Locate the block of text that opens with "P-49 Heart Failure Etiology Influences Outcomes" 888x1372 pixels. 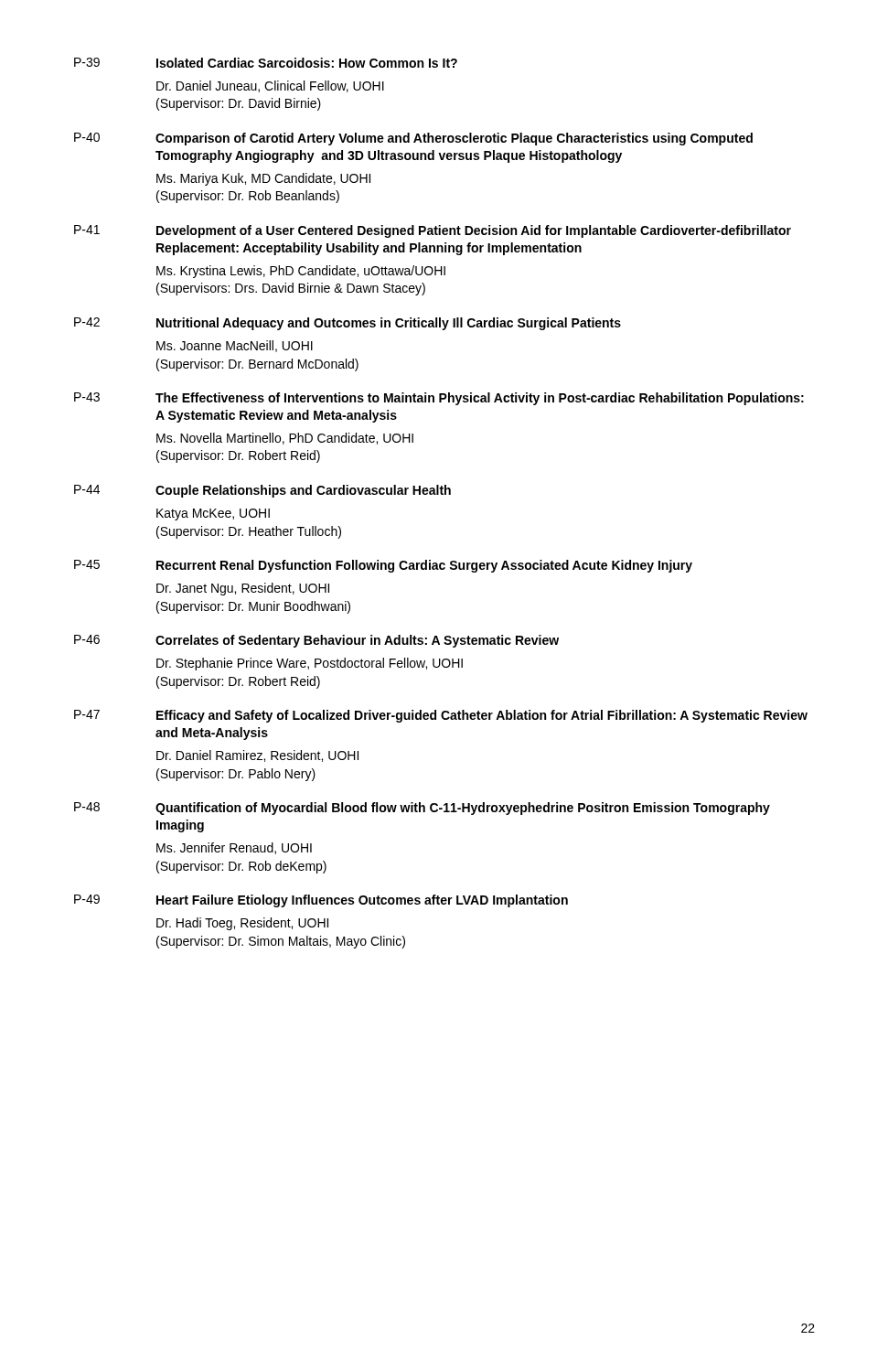[x=321, y=901]
